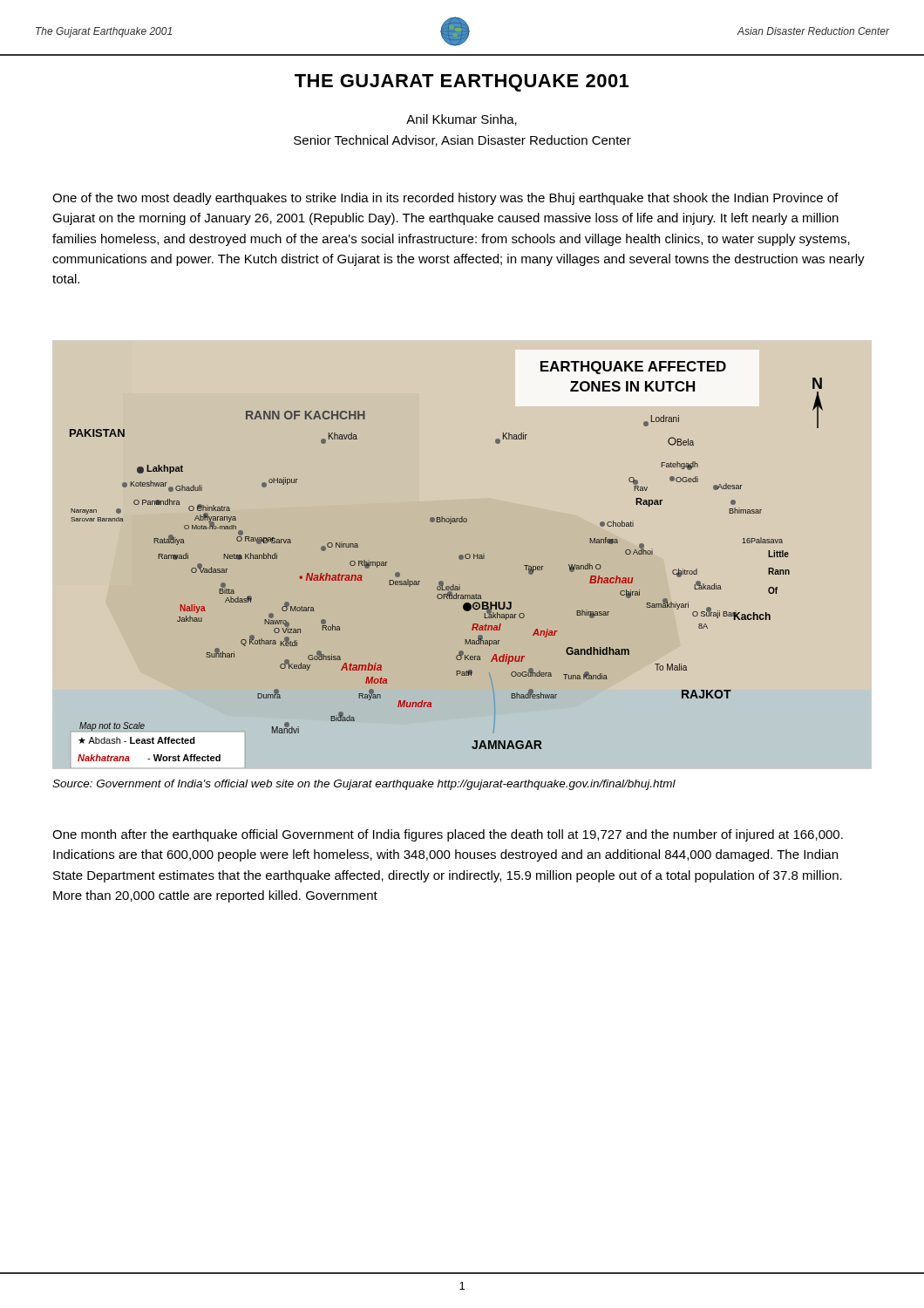Locate the text starting "Anil Kkumar Sinha,"
The height and width of the screenshot is (1308, 924).
[462, 129]
